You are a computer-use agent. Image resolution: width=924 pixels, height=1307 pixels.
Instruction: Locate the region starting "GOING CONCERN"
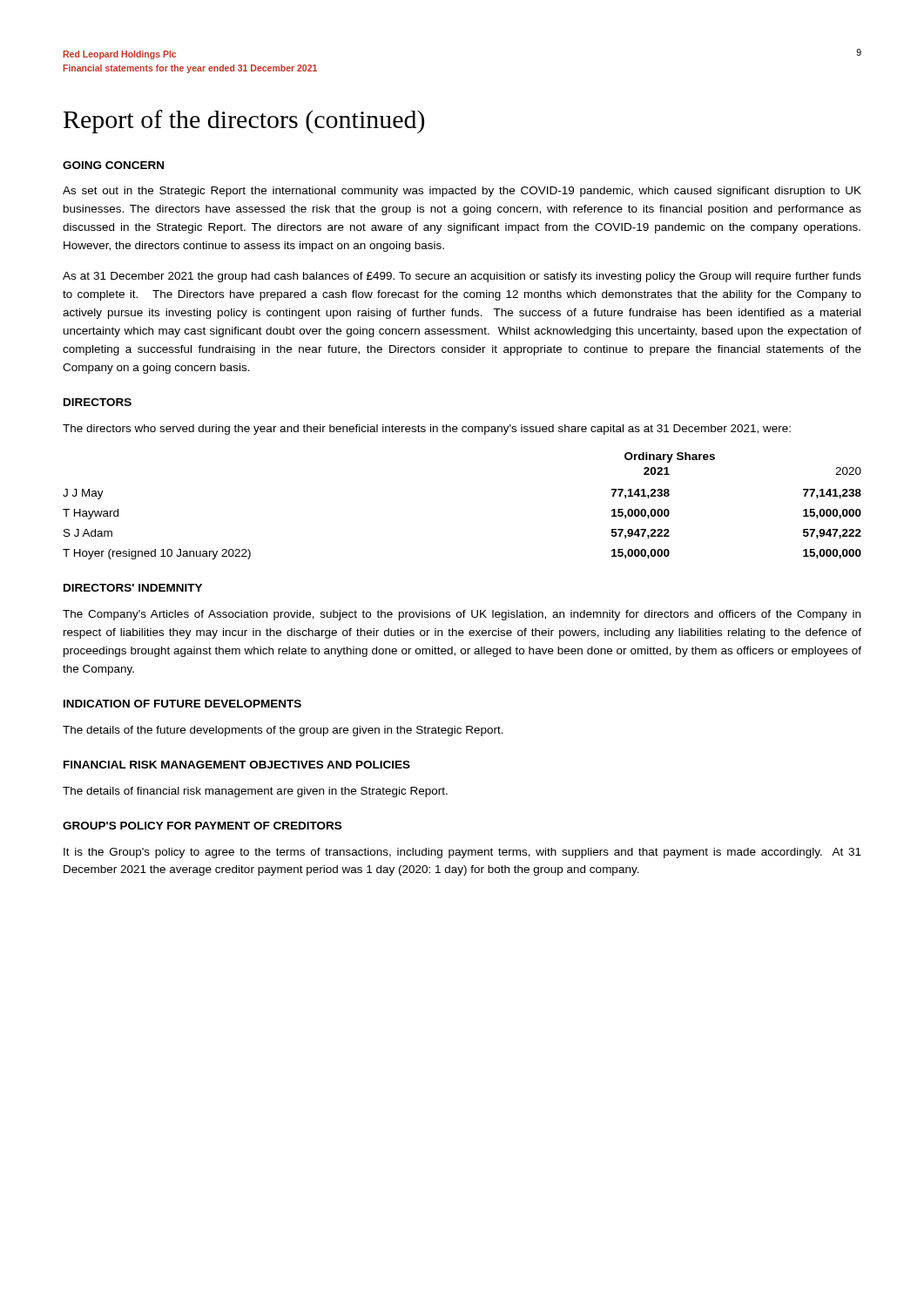[x=114, y=165]
